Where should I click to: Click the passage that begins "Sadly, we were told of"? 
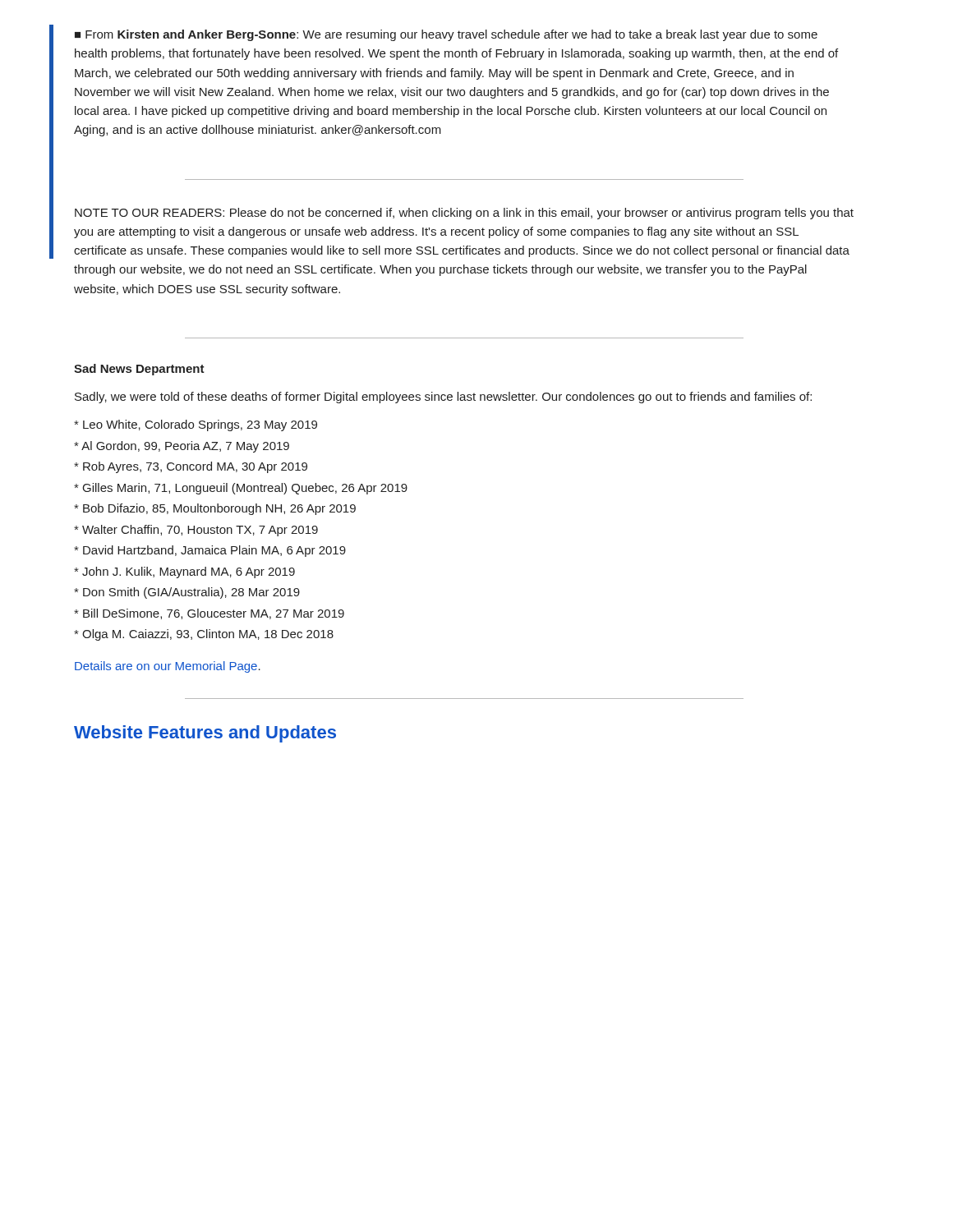443,396
